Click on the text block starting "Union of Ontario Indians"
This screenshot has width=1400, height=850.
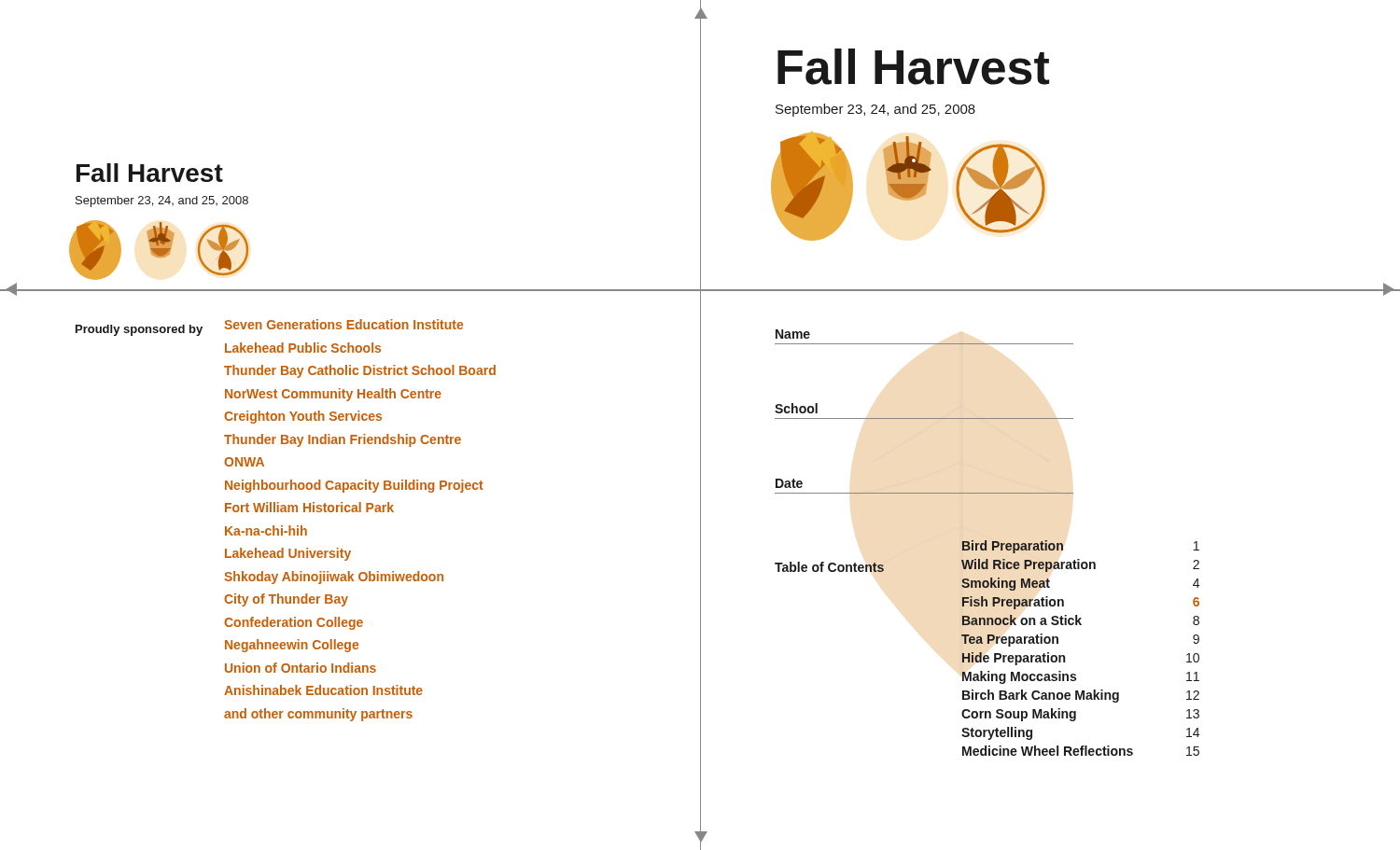tap(300, 668)
